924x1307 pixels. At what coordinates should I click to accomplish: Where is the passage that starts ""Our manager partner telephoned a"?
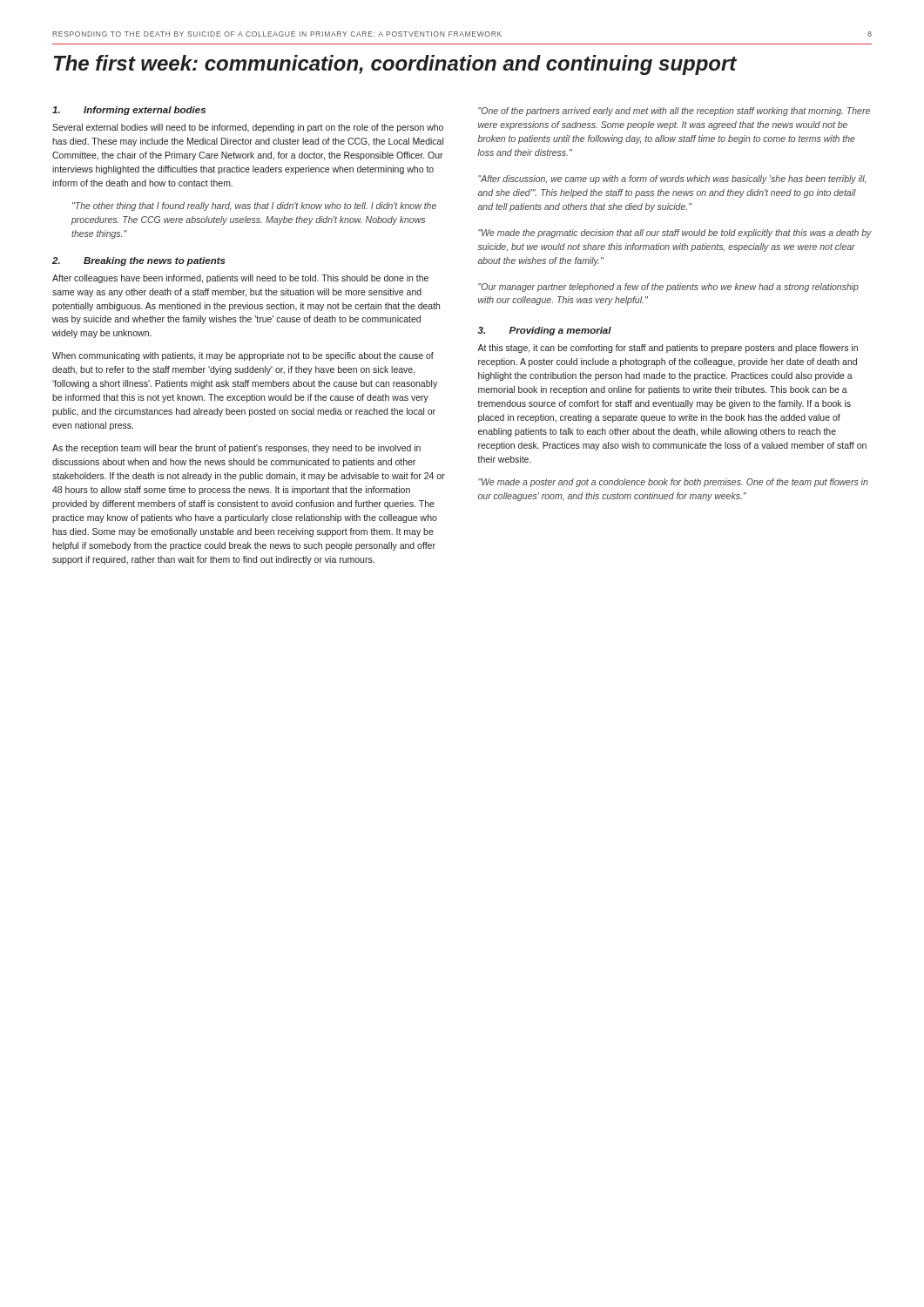668,293
